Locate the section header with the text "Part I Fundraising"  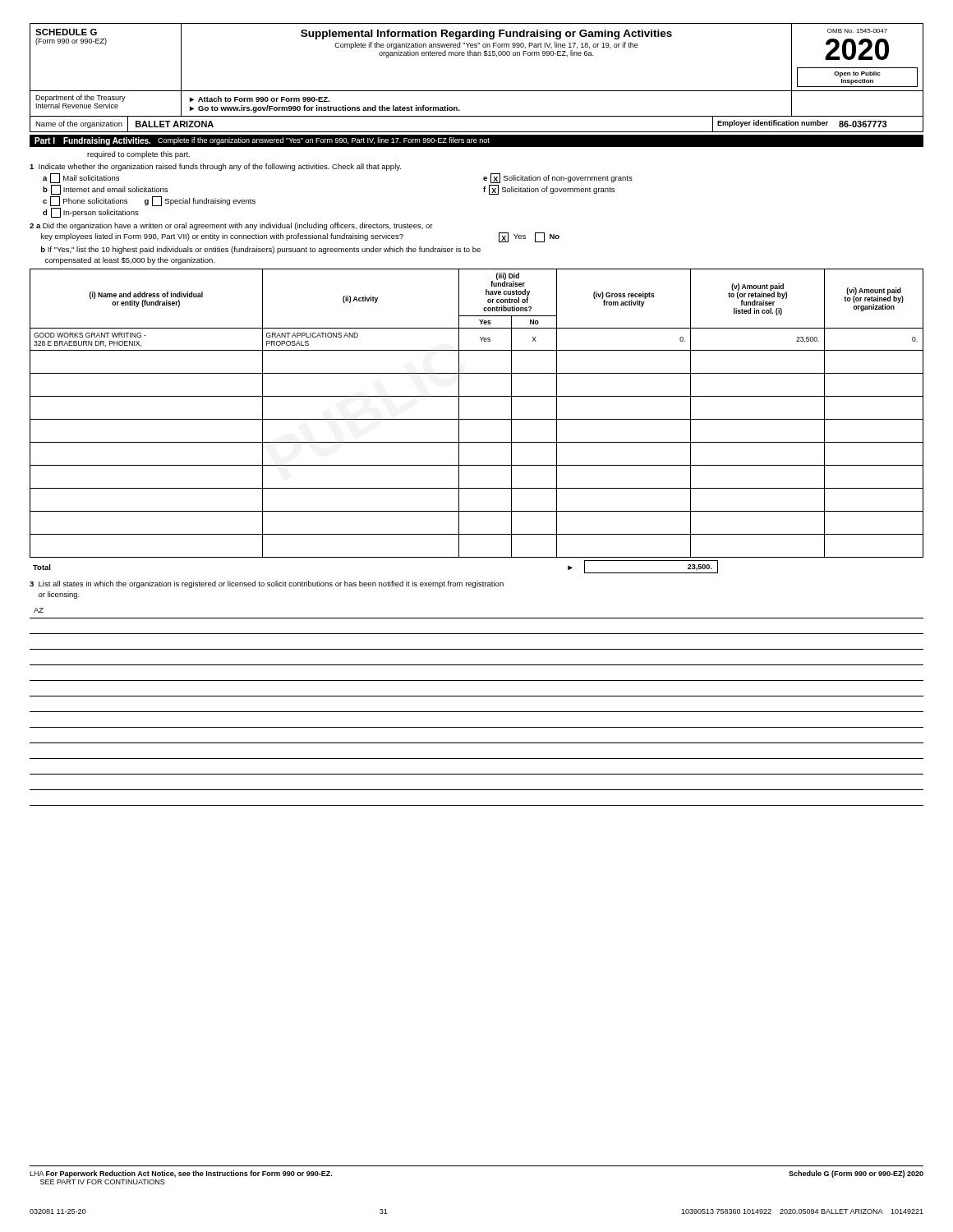(262, 141)
